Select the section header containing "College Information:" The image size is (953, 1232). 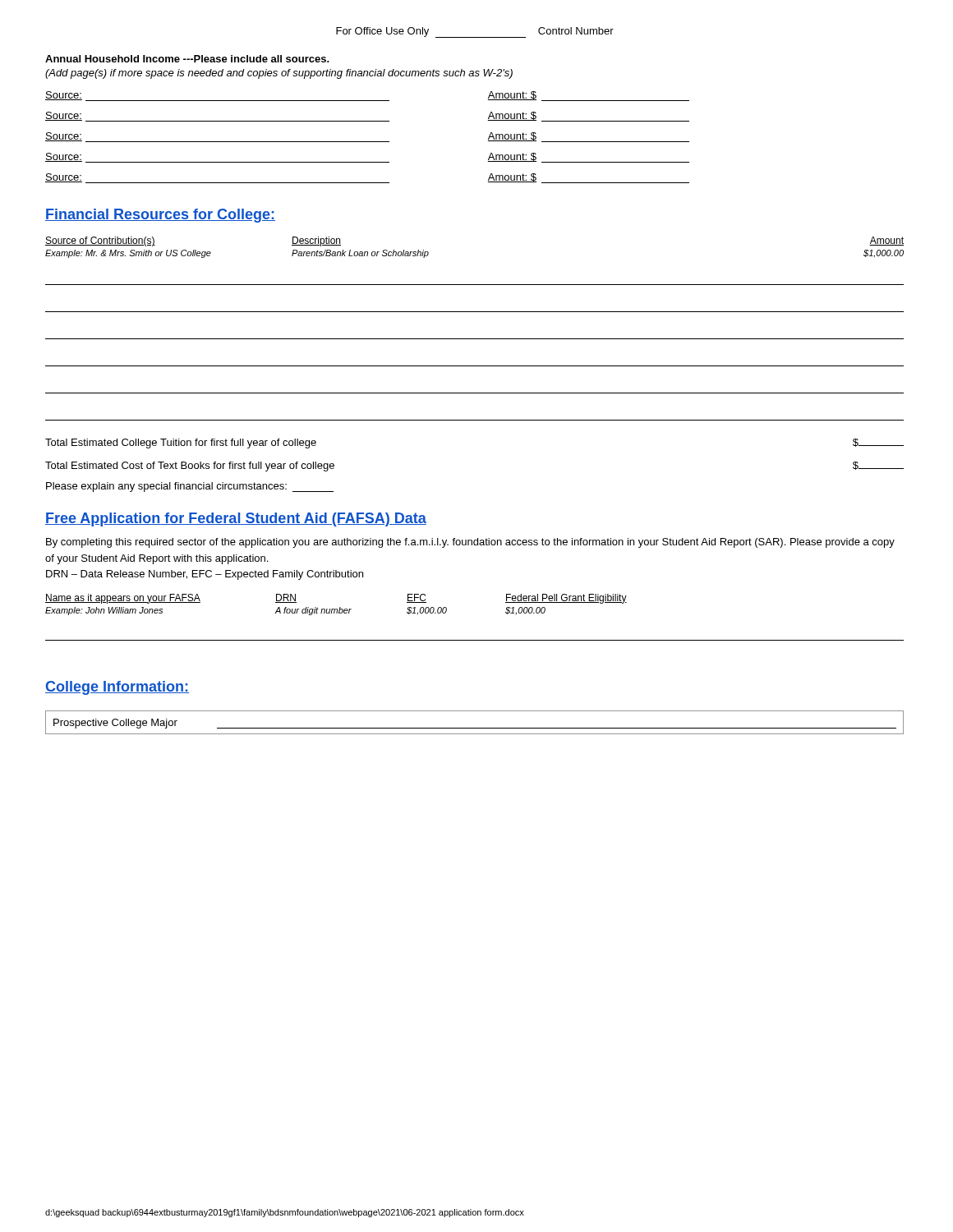tap(117, 686)
